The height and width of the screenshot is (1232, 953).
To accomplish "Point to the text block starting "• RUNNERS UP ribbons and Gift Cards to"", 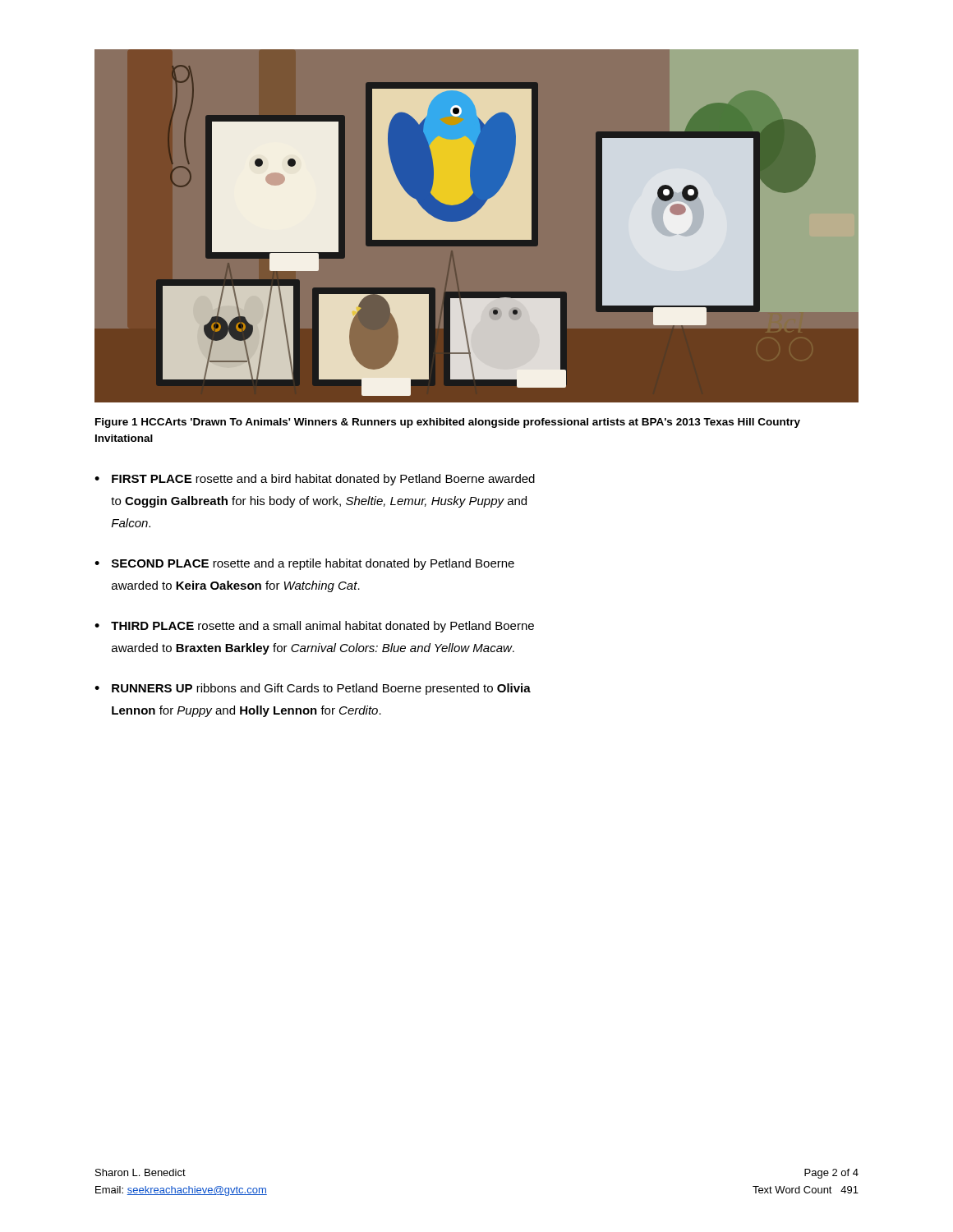I will click(x=312, y=699).
